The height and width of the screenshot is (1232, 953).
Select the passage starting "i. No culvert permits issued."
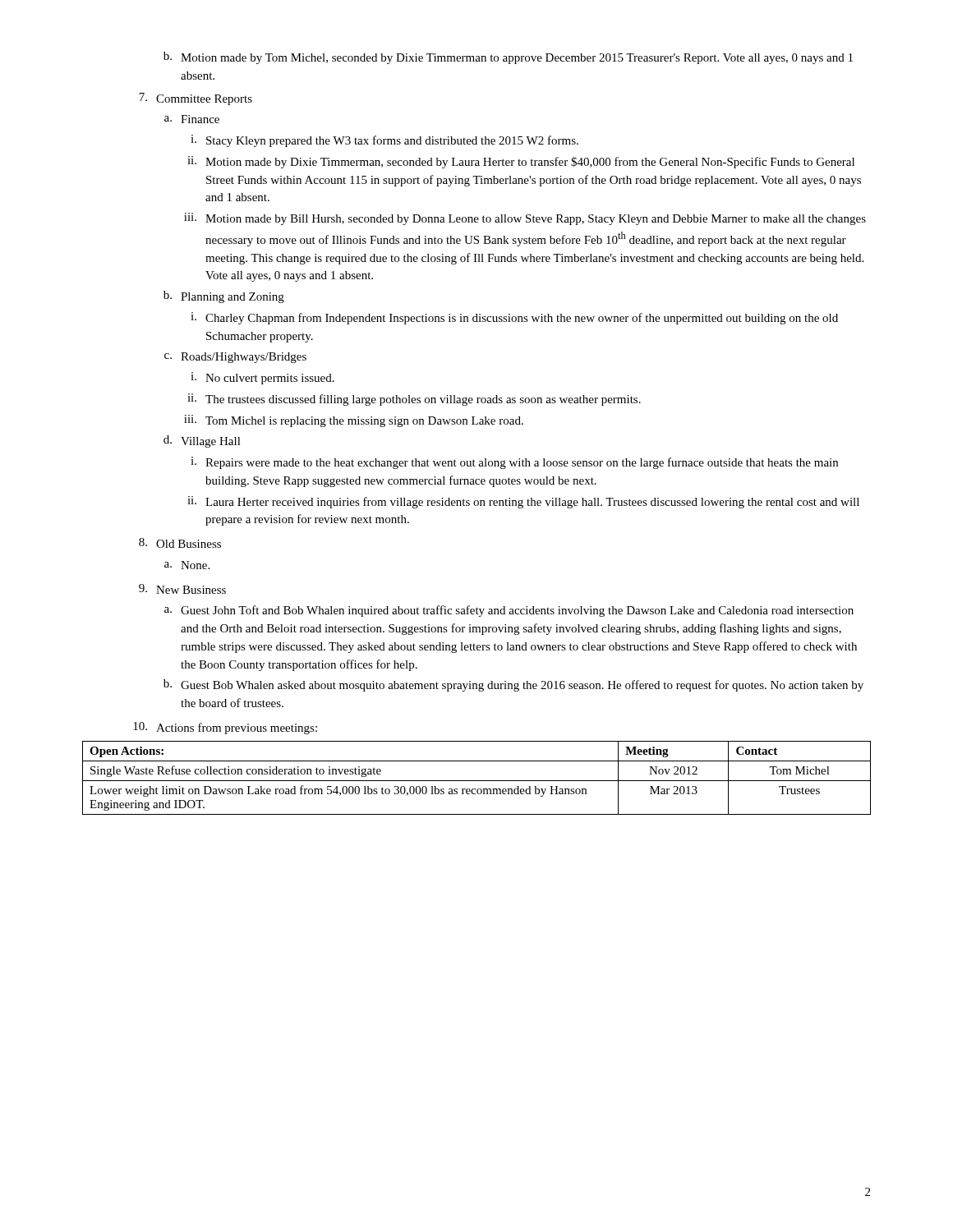(262, 378)
